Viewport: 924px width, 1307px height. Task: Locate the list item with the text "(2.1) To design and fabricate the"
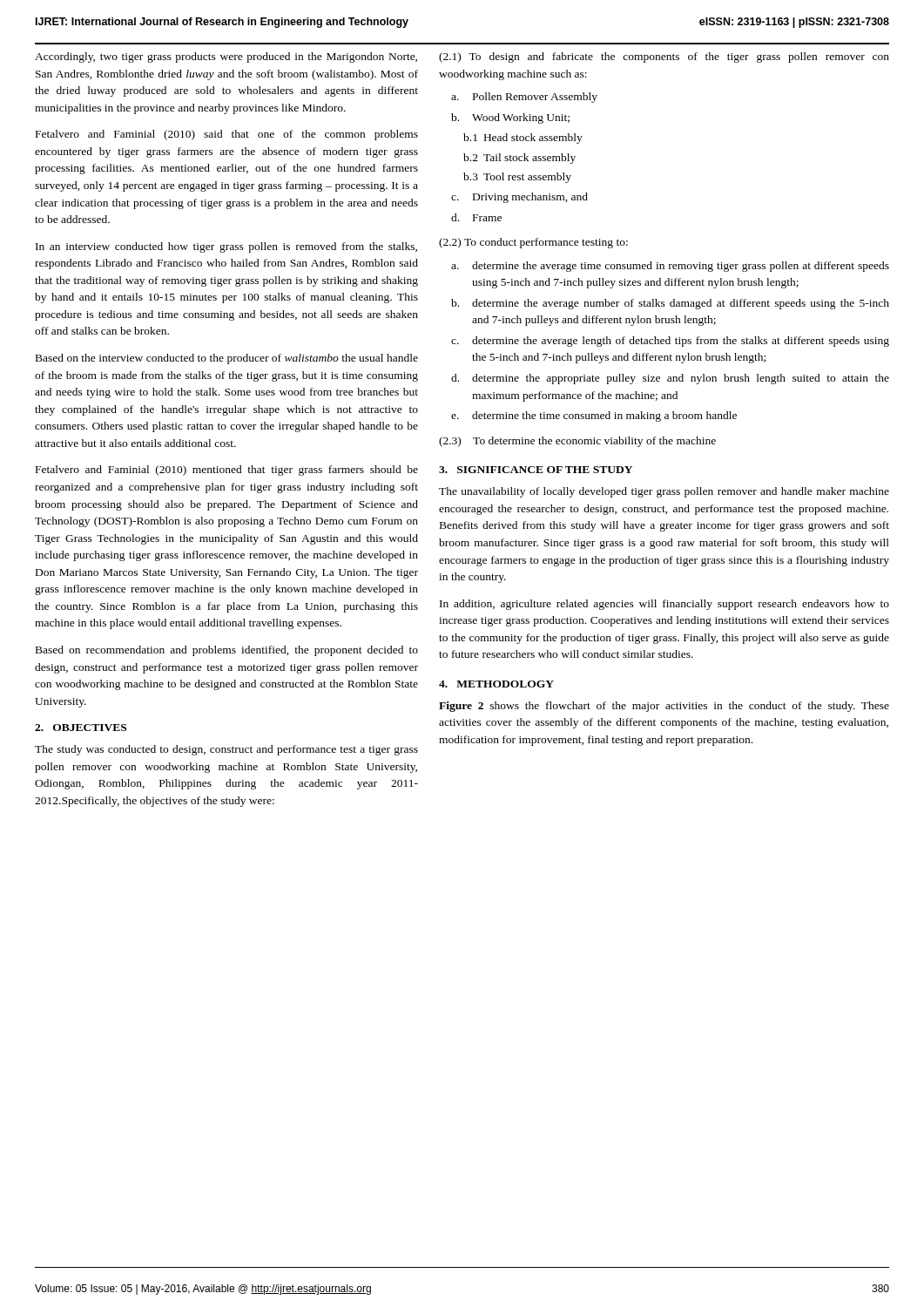tap(664, 65)
